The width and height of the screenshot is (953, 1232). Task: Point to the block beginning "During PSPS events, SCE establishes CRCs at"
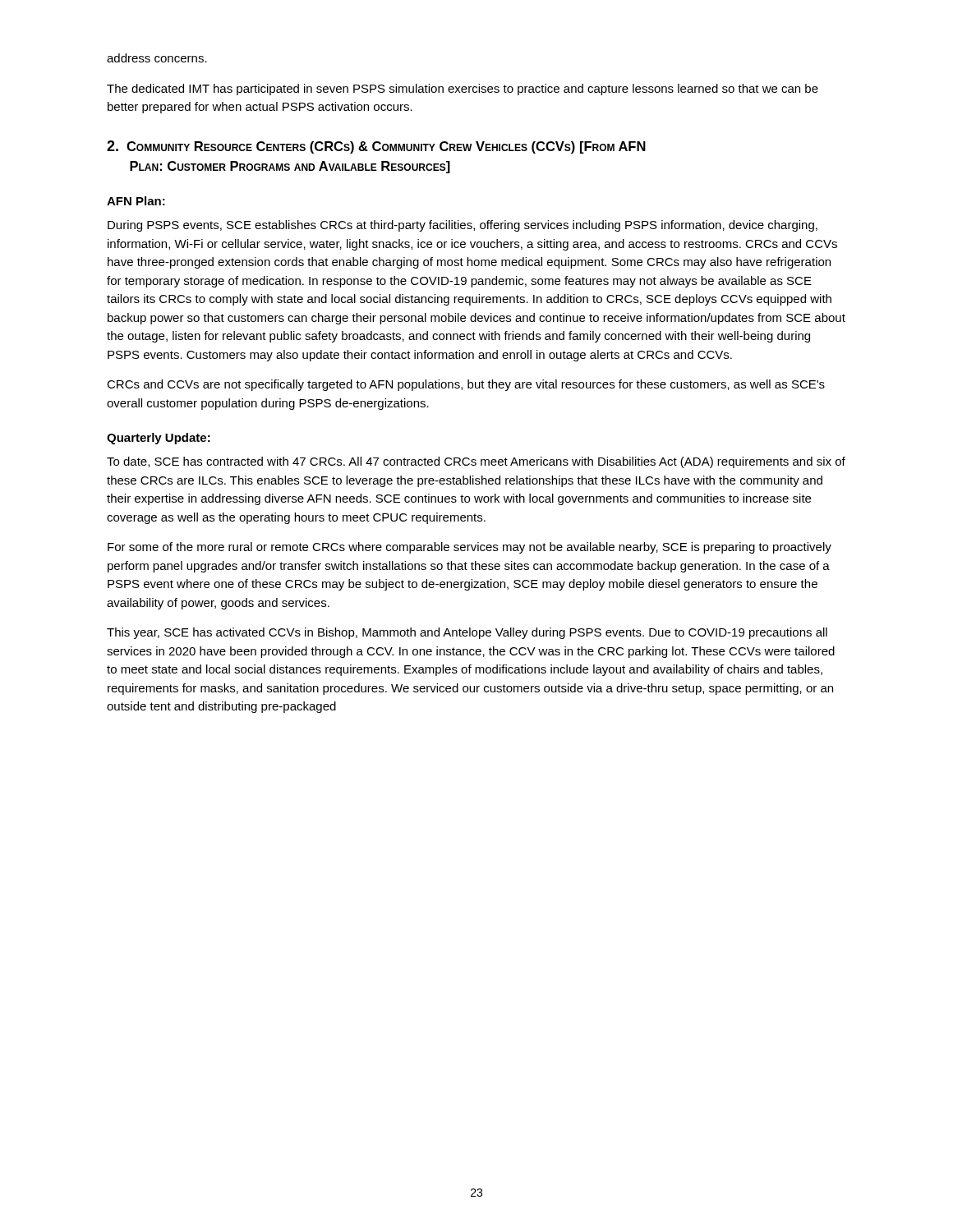point(476,289)
